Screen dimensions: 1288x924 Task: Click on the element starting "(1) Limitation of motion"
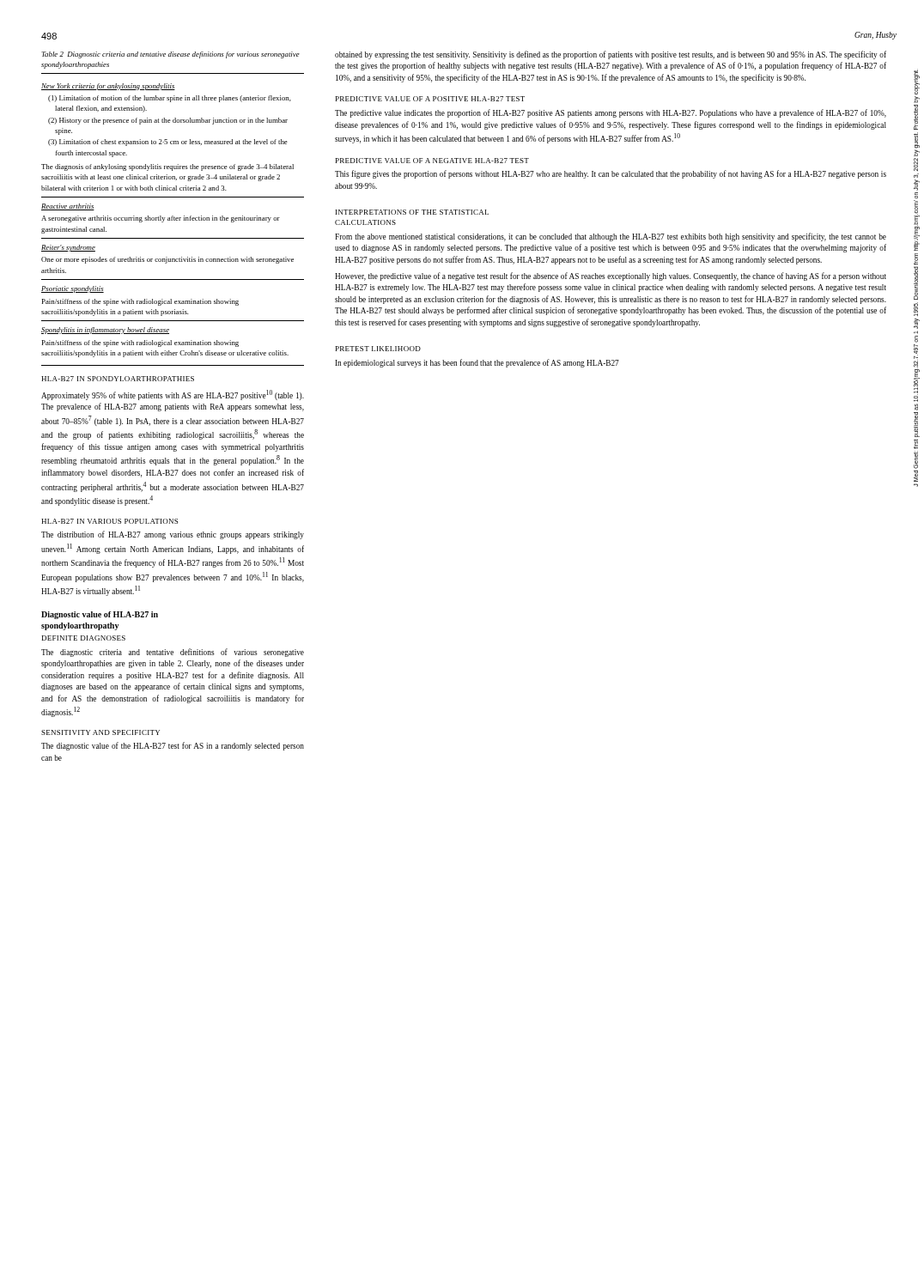170,103
